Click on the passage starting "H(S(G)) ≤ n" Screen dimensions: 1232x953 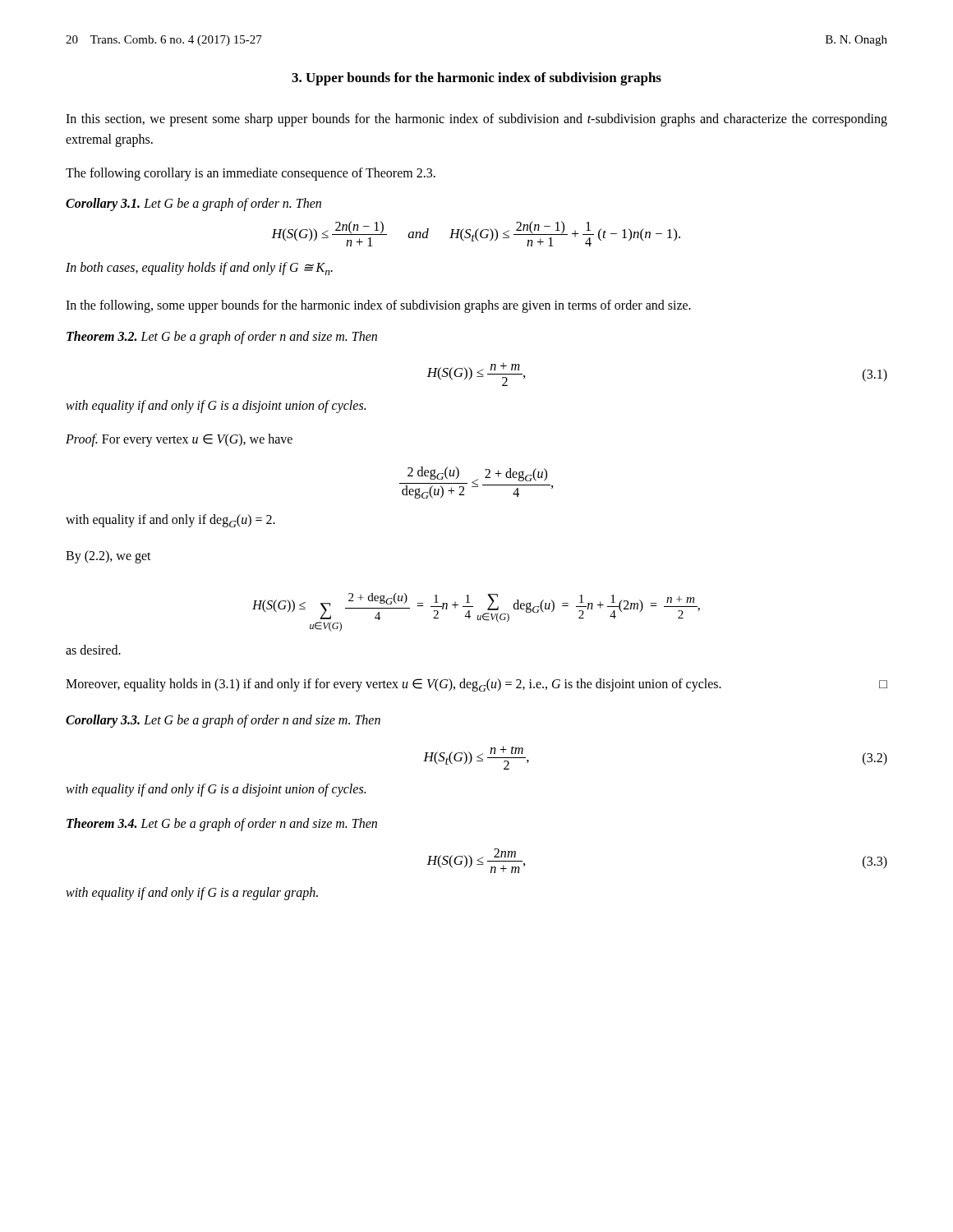[x=471, y=374]
